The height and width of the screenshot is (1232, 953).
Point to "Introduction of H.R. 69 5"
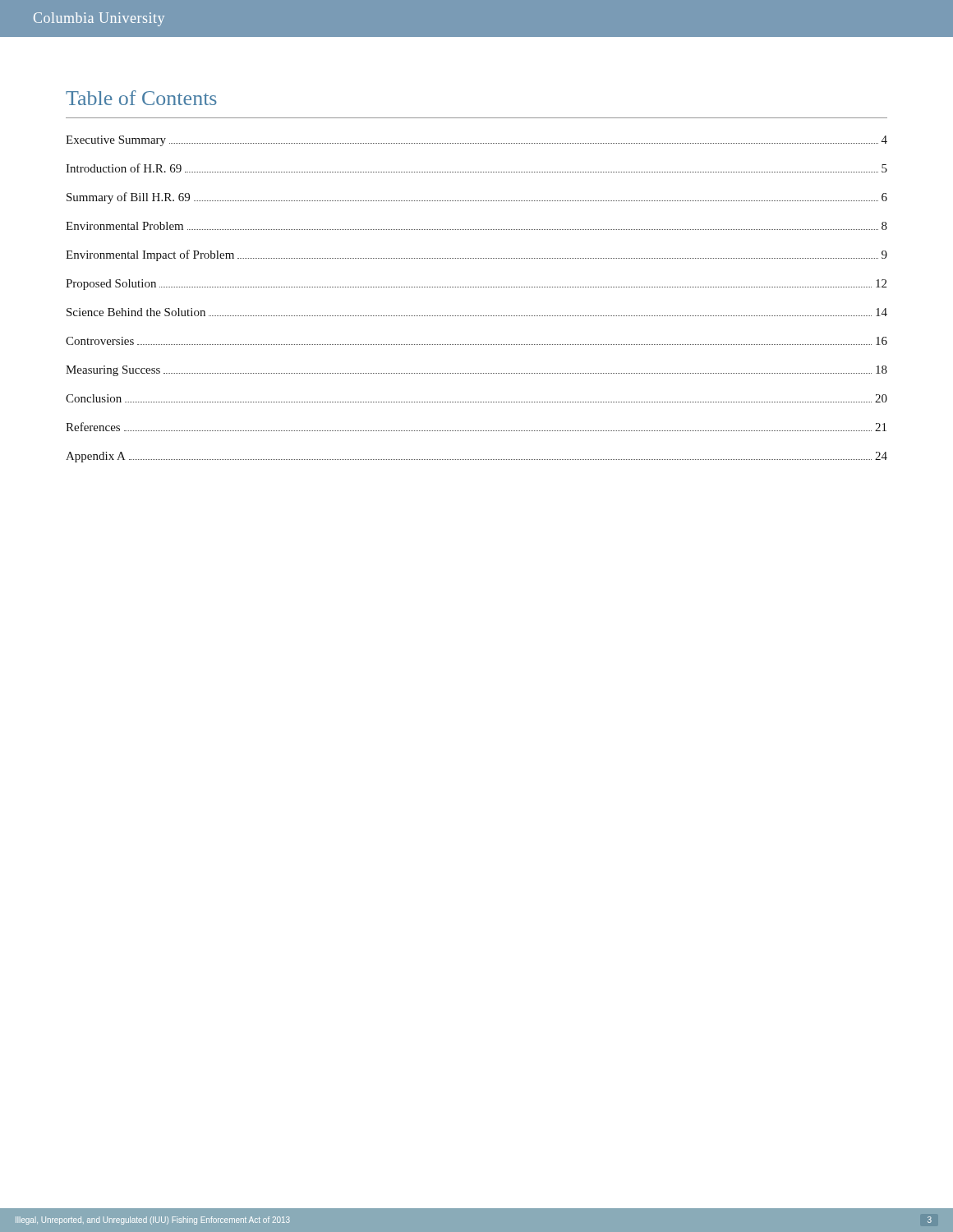(x=476, y=169)
